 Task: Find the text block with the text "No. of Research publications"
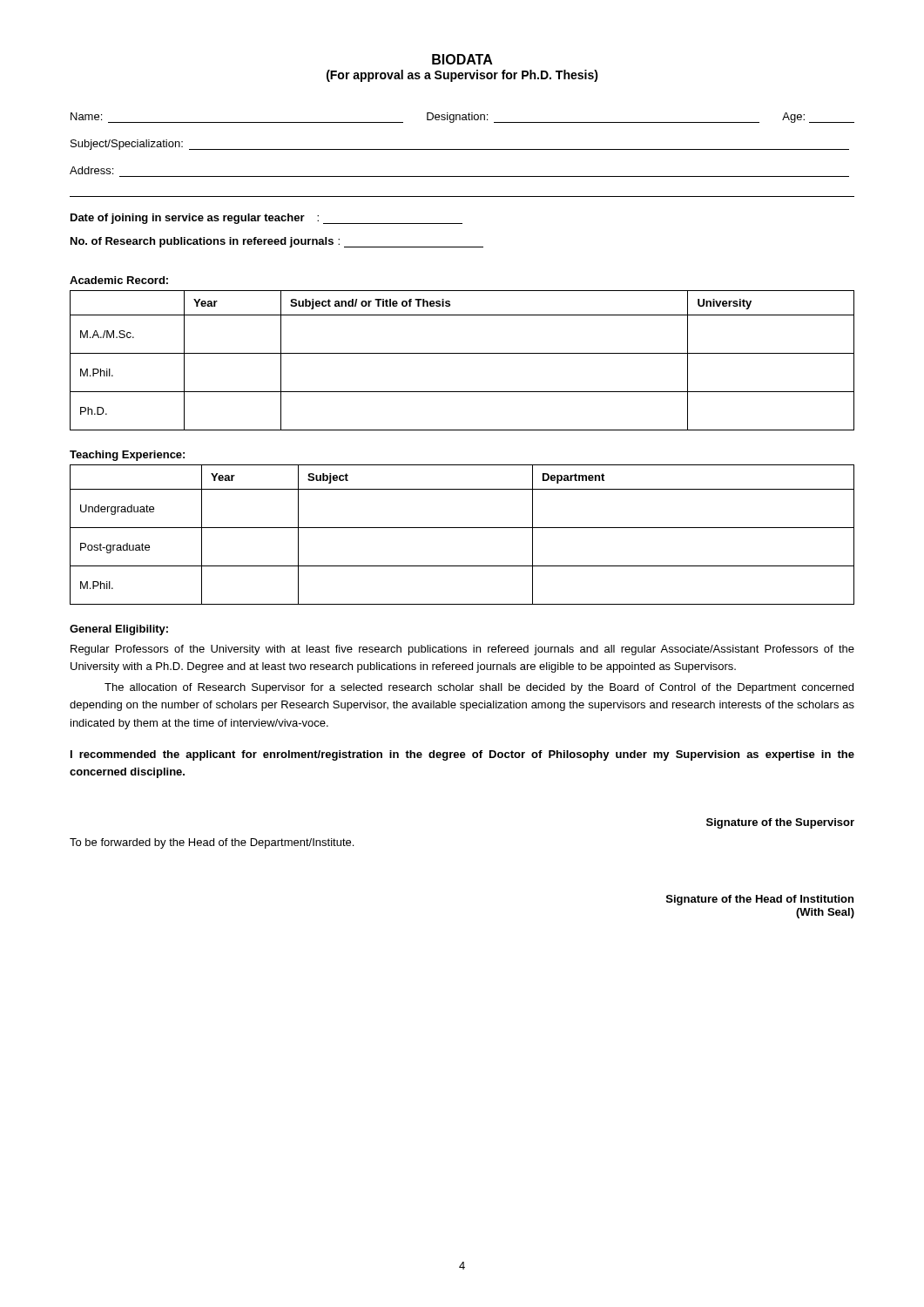[x=277, y=240]
